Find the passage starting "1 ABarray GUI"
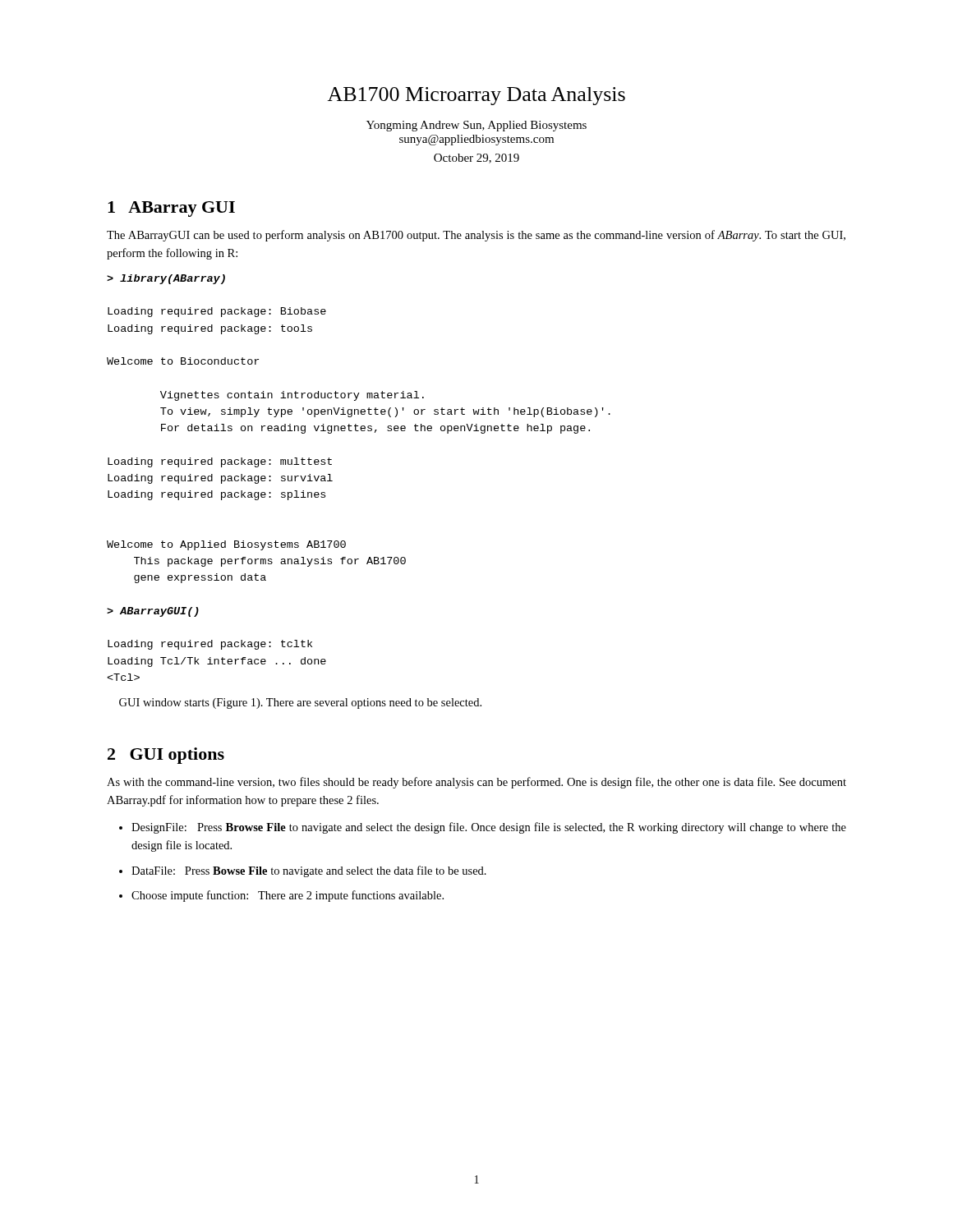This screenshot has height=1232, width=953. 171,207
